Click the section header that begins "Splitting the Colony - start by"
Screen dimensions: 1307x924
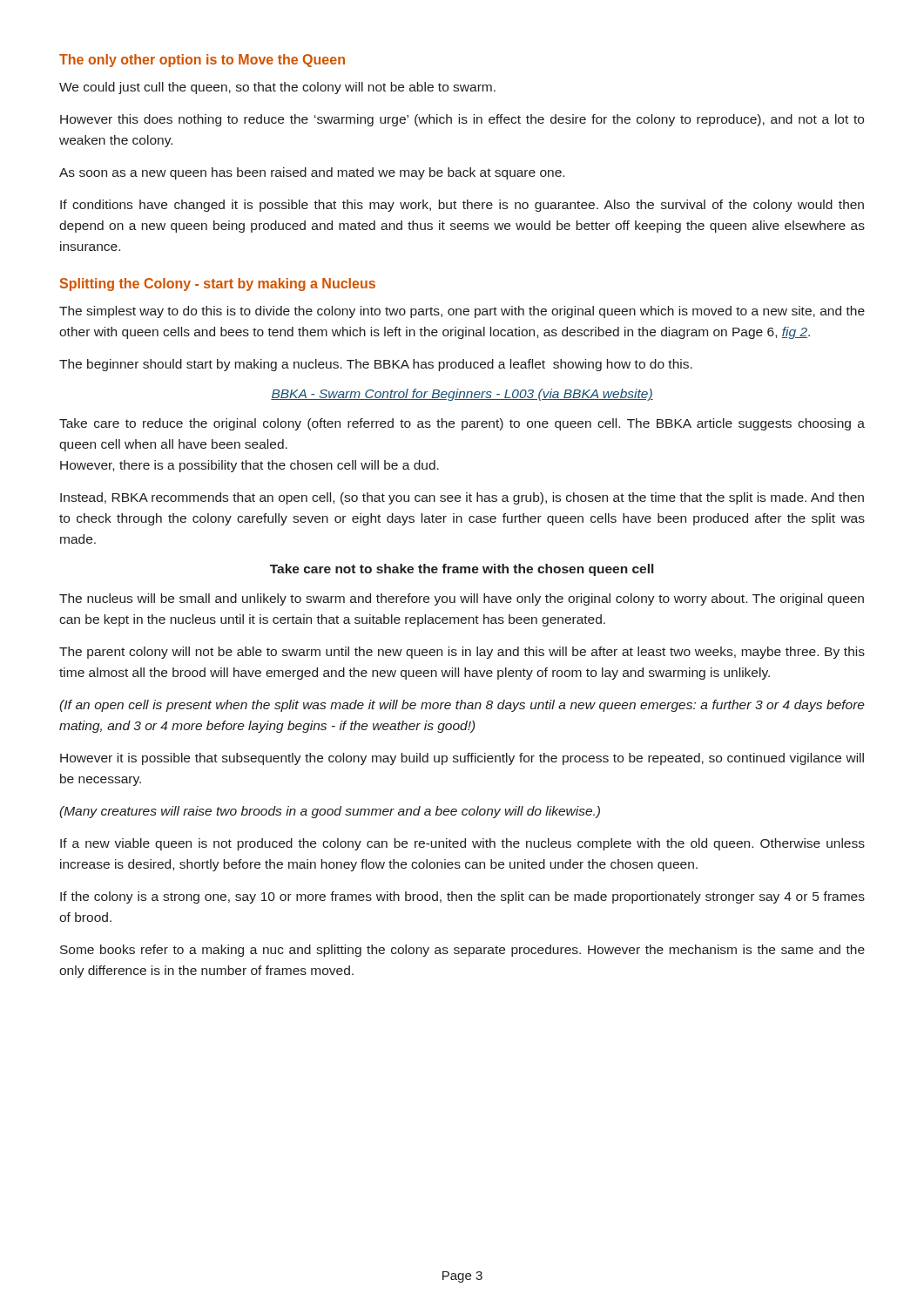218,284
